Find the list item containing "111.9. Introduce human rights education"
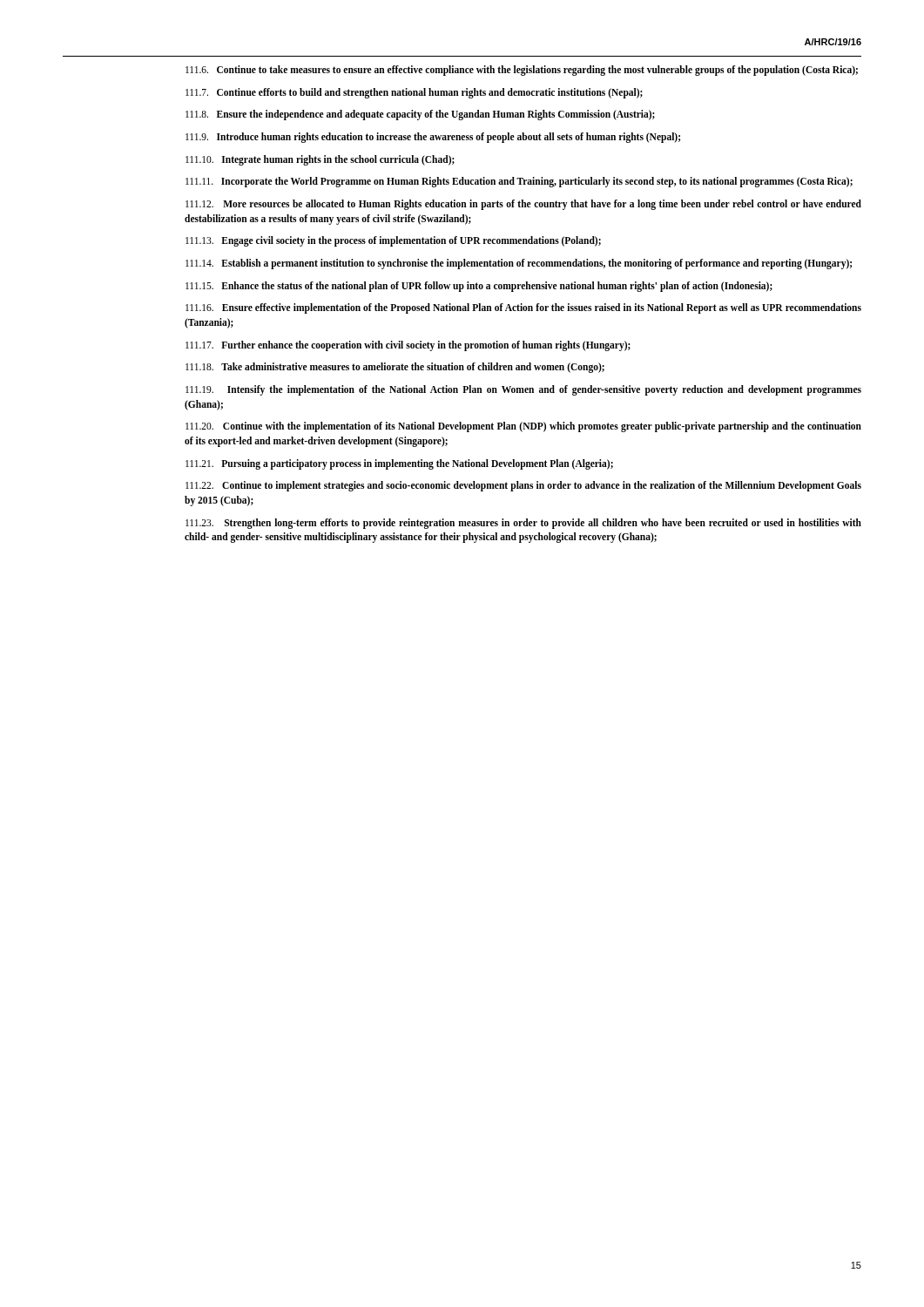Viewport: 924px width, 1307px height. [433, 137]
